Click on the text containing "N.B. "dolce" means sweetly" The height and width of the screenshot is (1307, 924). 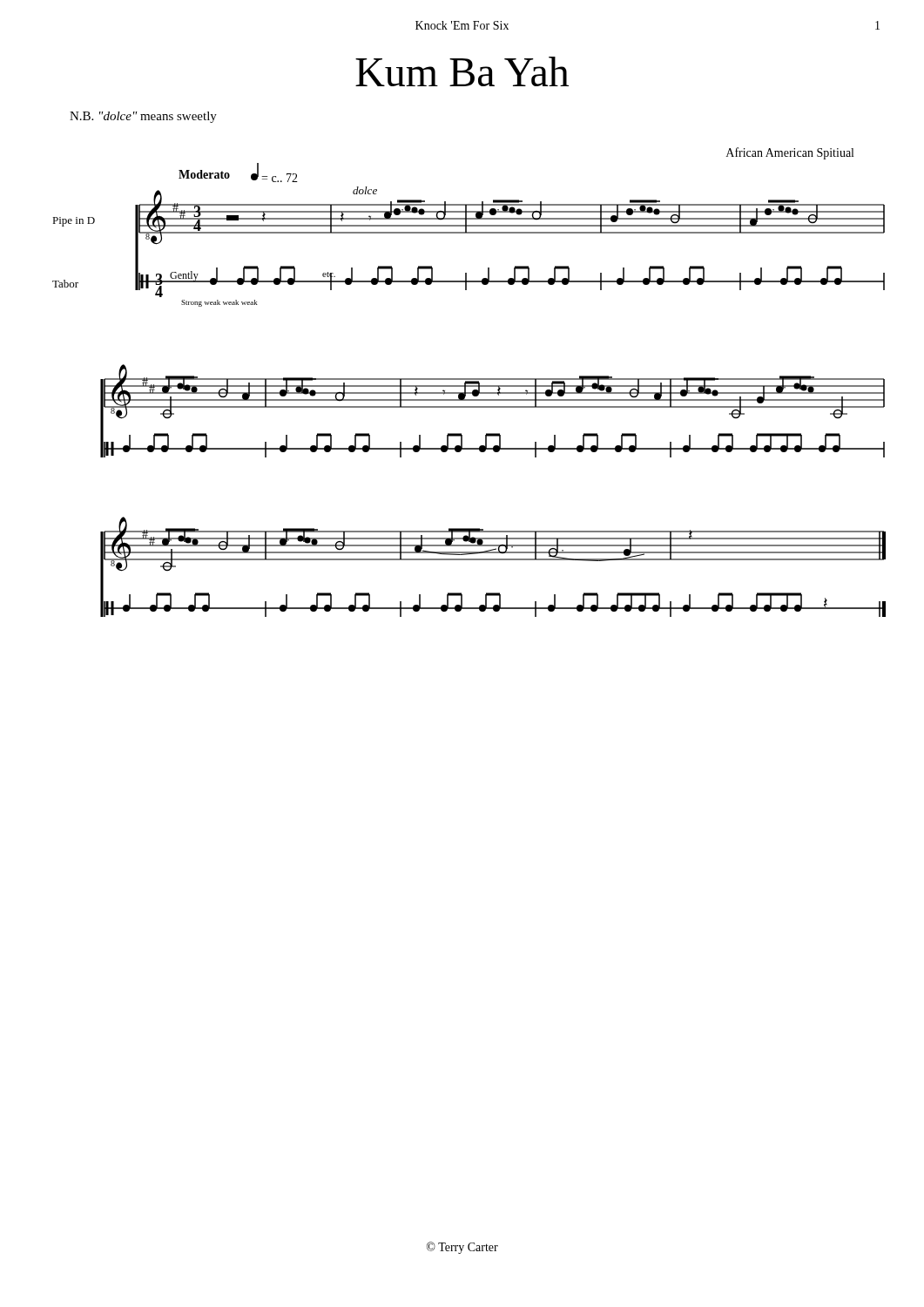(143, 116)
